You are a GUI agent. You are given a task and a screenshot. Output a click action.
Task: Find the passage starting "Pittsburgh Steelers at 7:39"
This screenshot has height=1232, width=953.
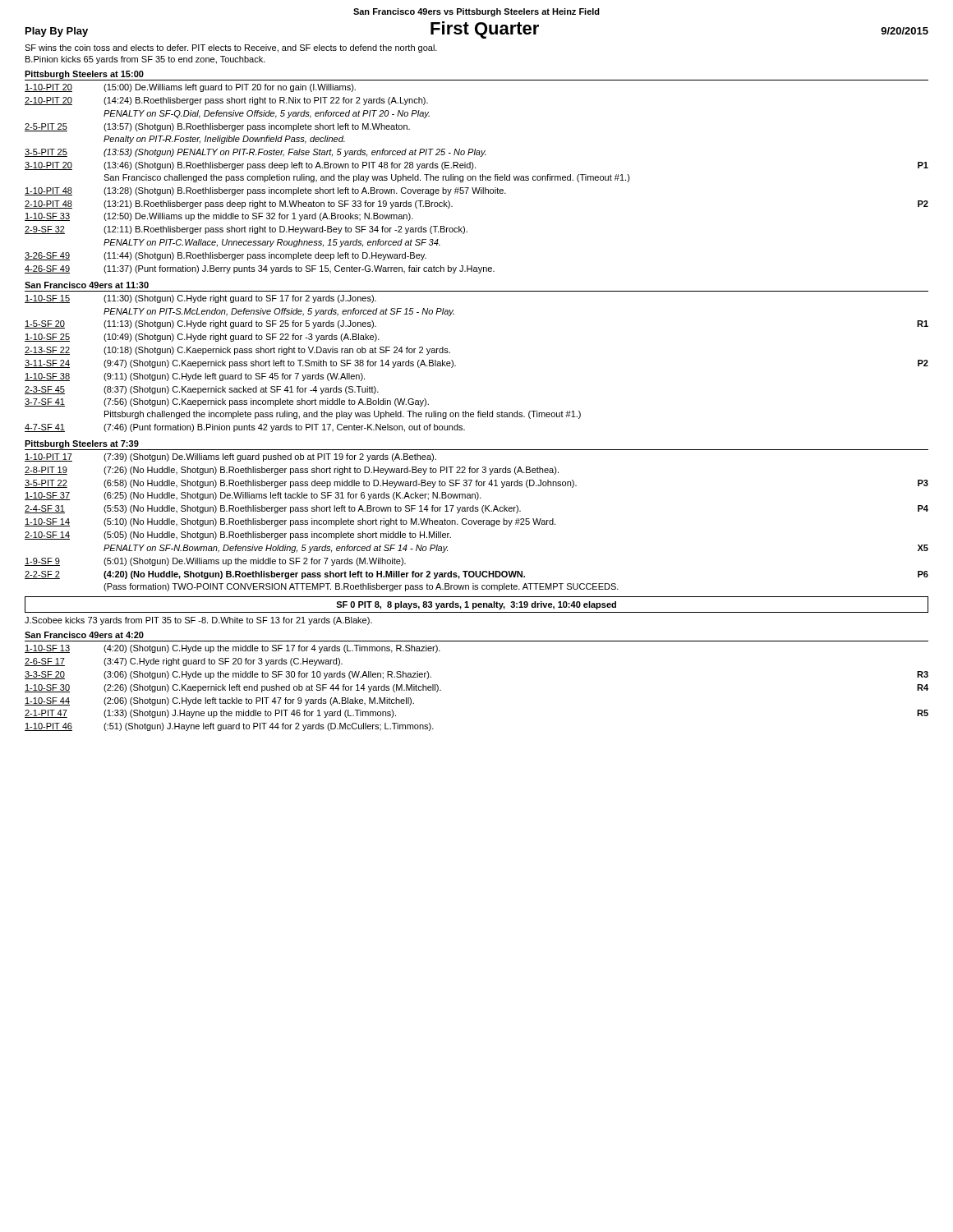click(x=82, y=444)
